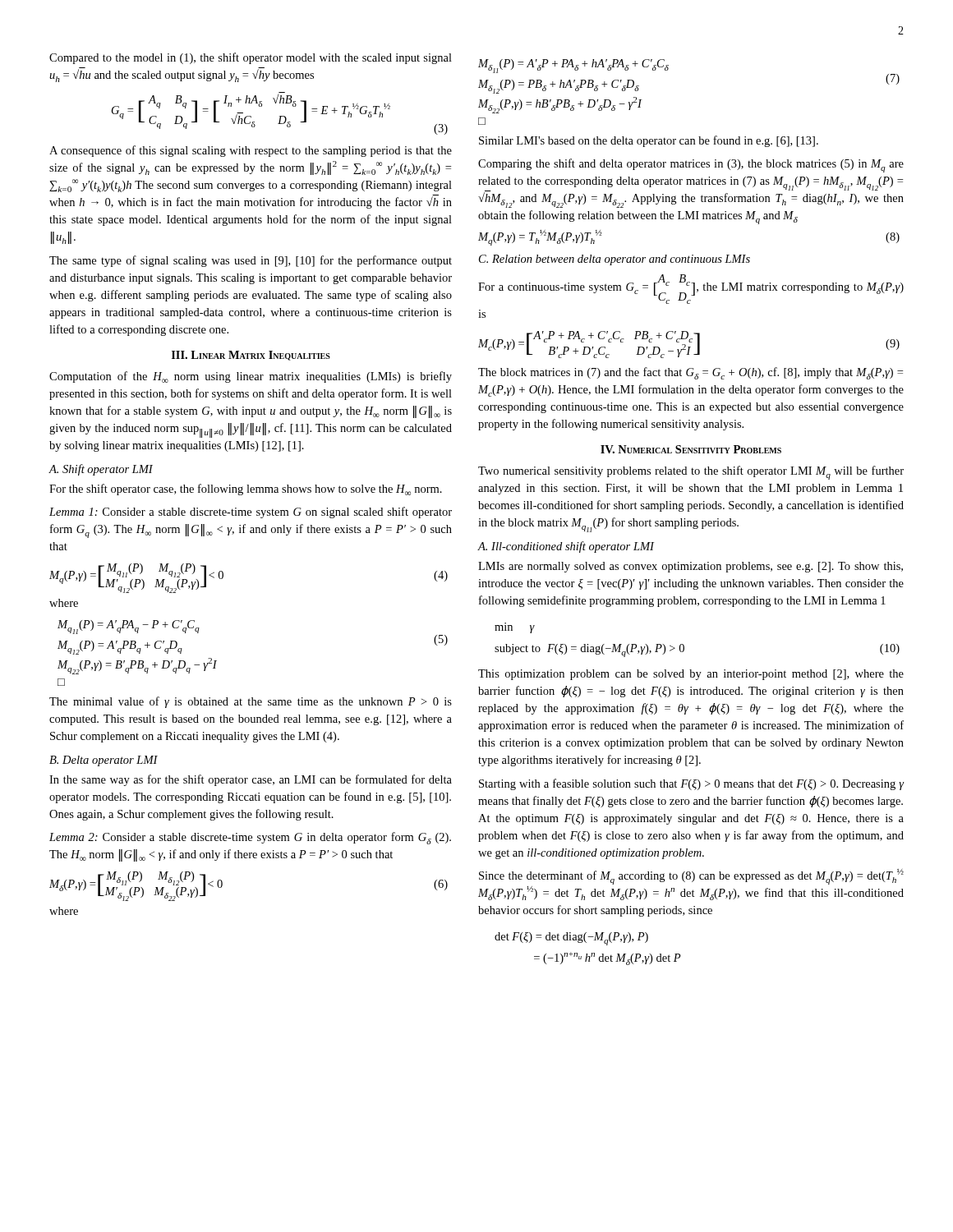Viewport: 953px width, 1232px height.
Task: Find the text block that reads "The same type of signal"
Action: coord(251,295)
